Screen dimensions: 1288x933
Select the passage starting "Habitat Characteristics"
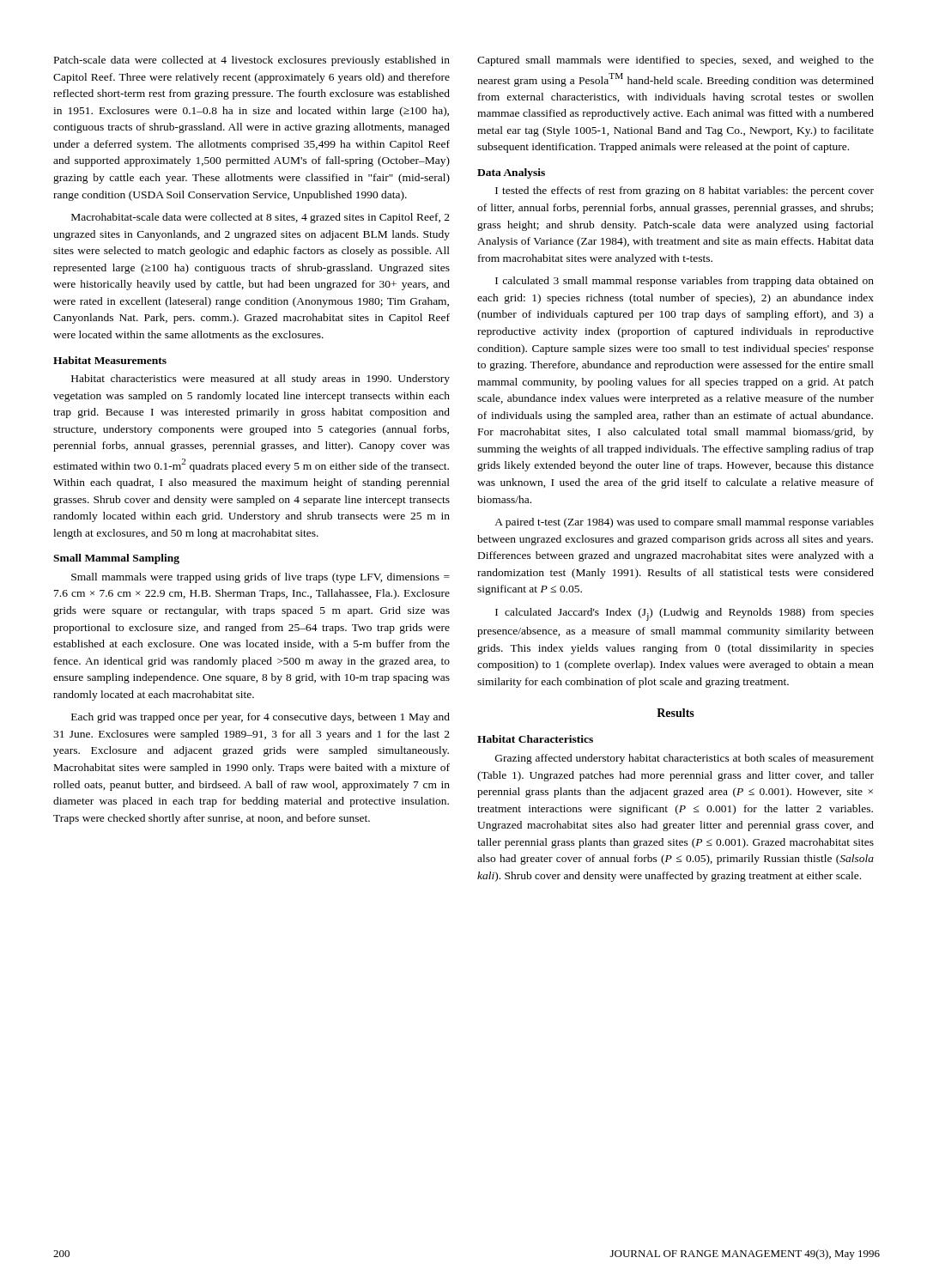[x=535, y=739]
